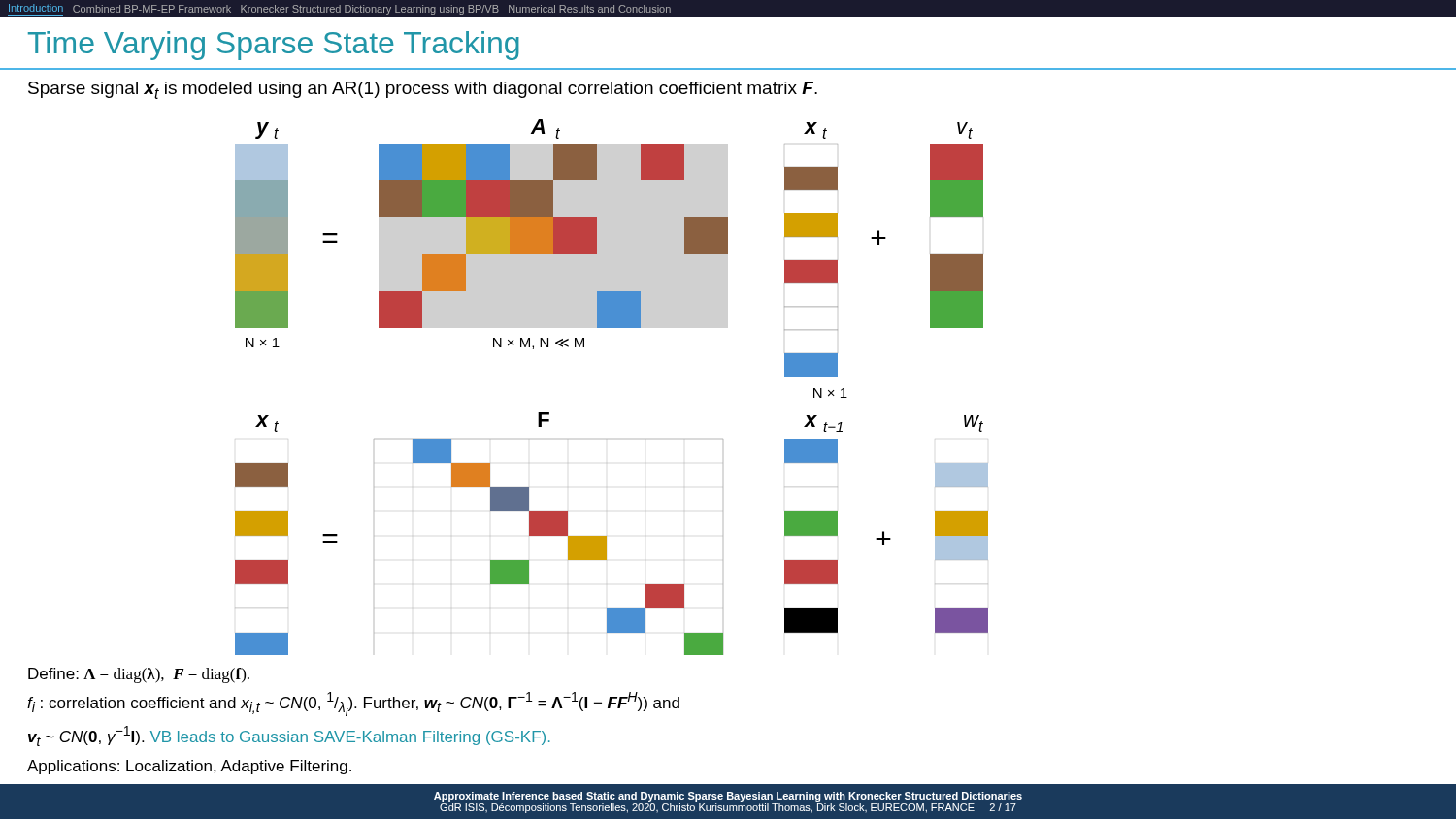Find the block on this page that starts "Define: Λ = diag(λ), F = diag(f)."

354,720
